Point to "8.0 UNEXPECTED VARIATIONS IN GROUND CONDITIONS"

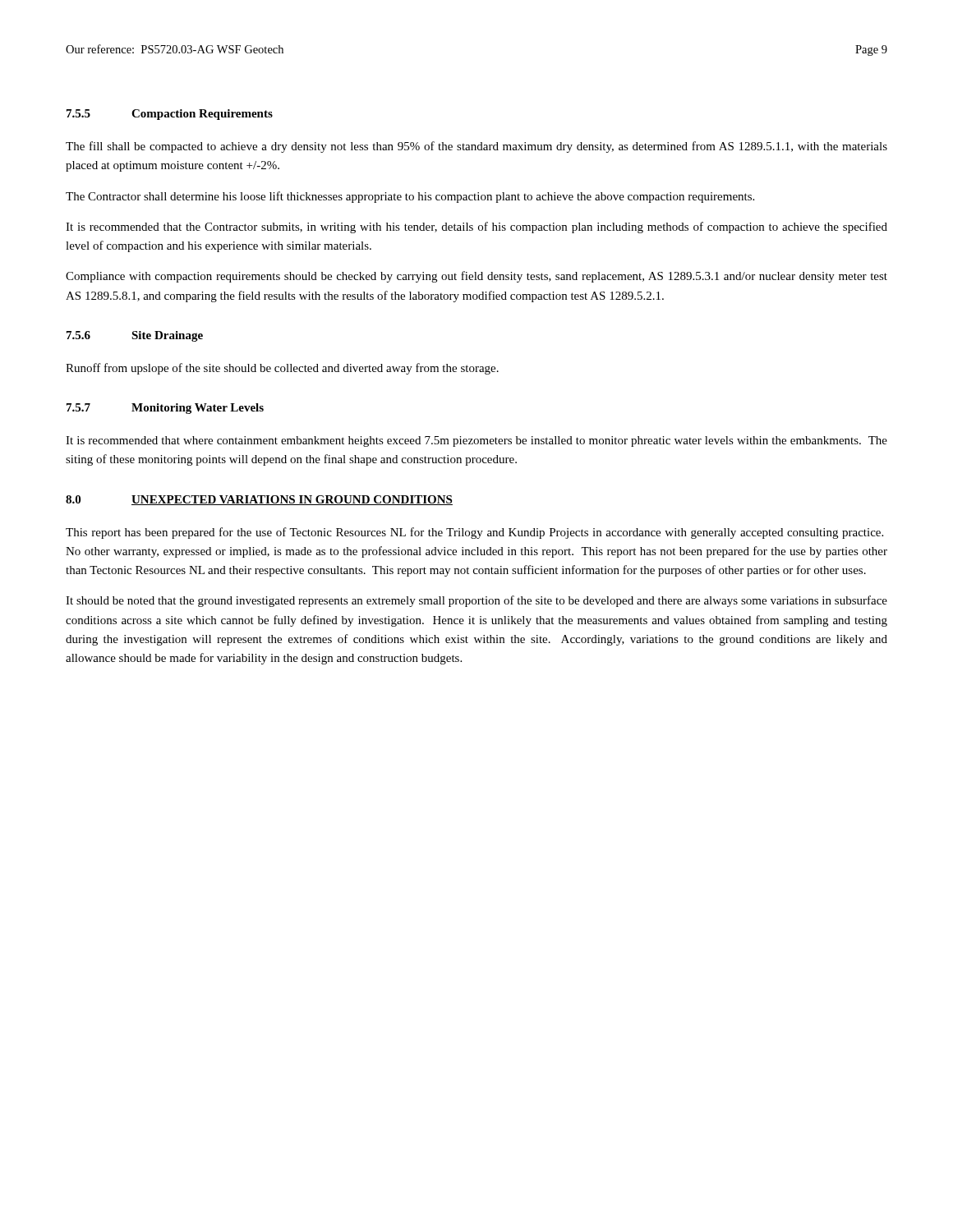point(259,500)
